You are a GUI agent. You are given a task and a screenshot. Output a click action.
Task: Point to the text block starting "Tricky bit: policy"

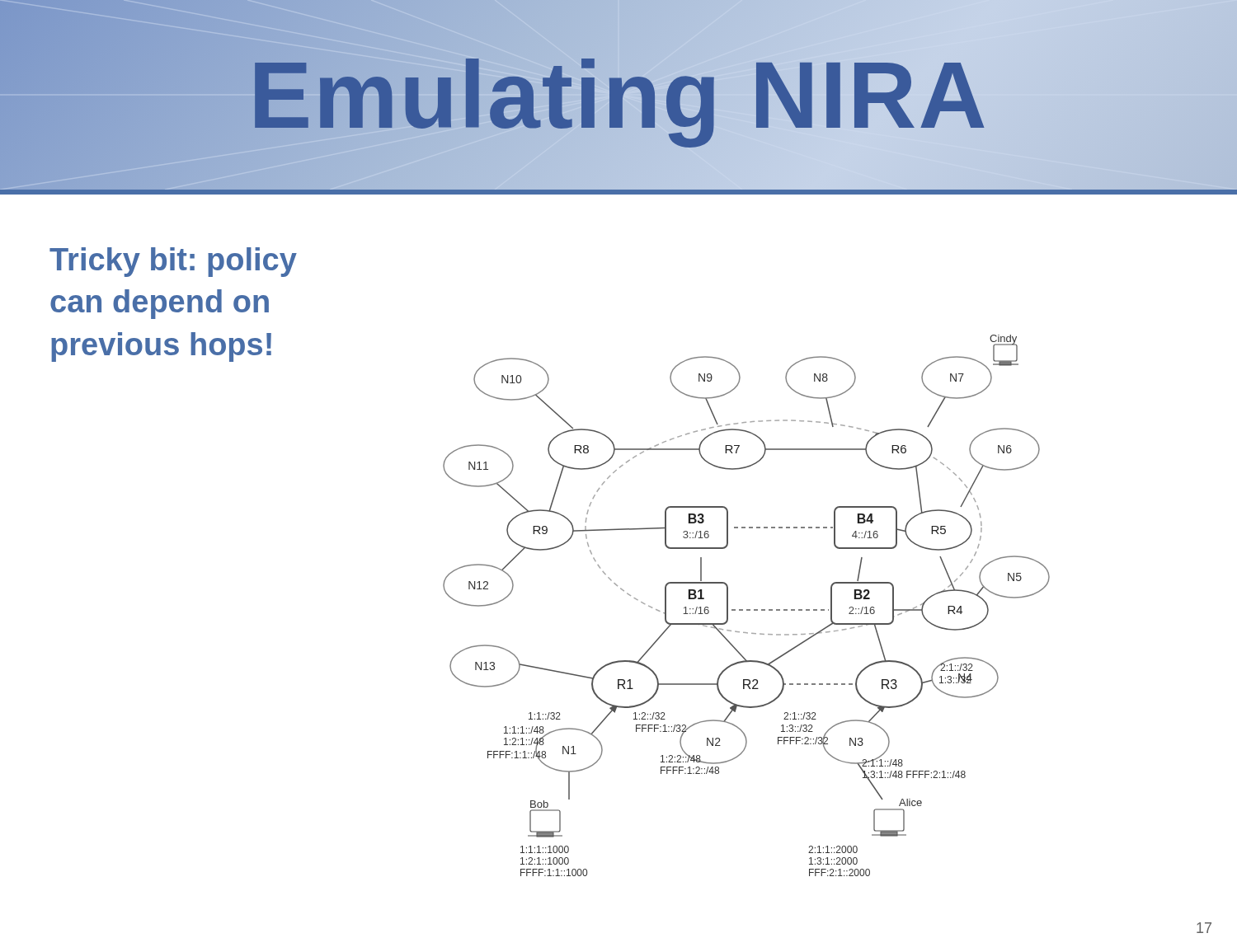point(173,302)
